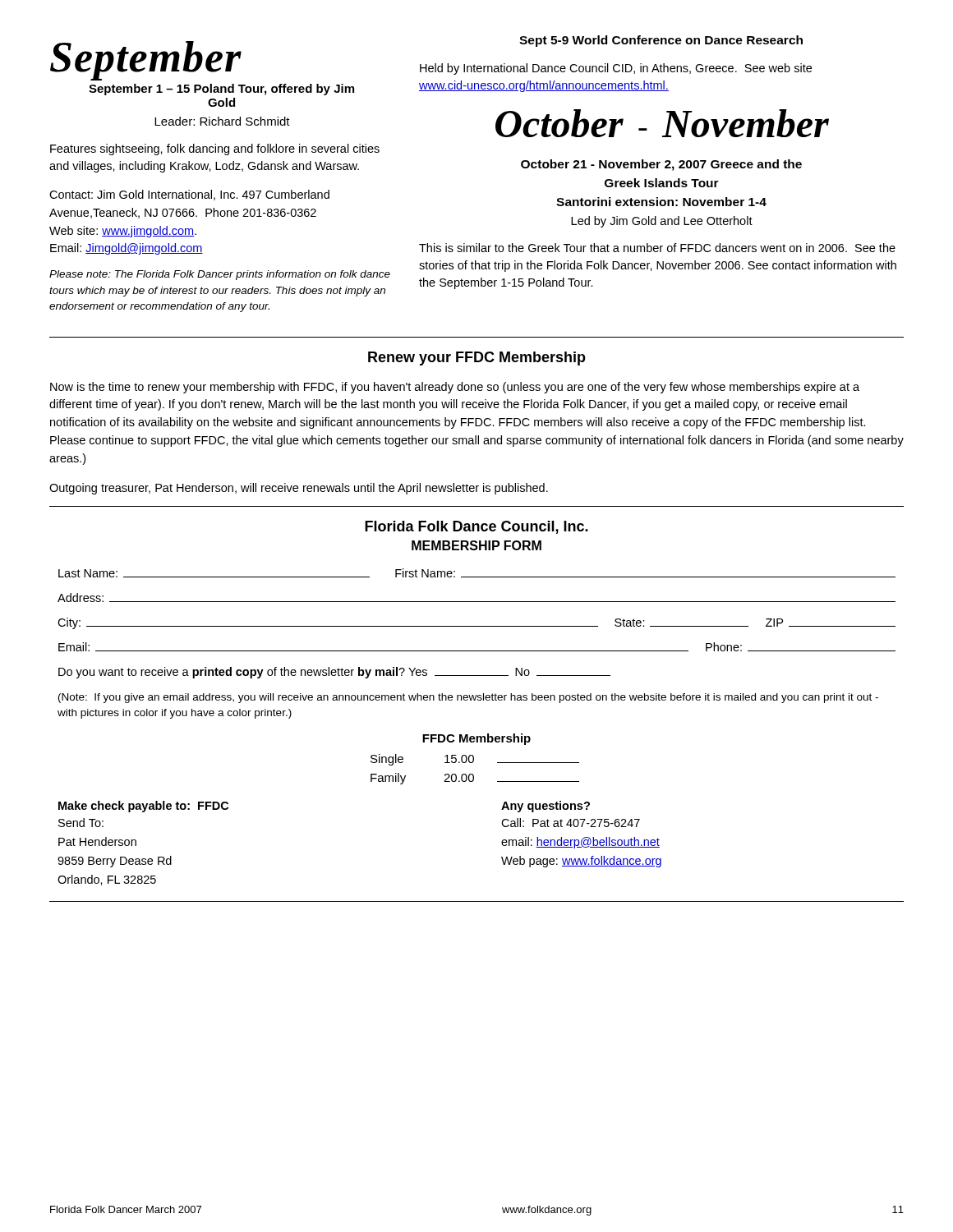The image size is (953, 1232).
Task: Select the text block that reads "Any questions? Call: Pat at 407-275-6247"
Action: 546,807
